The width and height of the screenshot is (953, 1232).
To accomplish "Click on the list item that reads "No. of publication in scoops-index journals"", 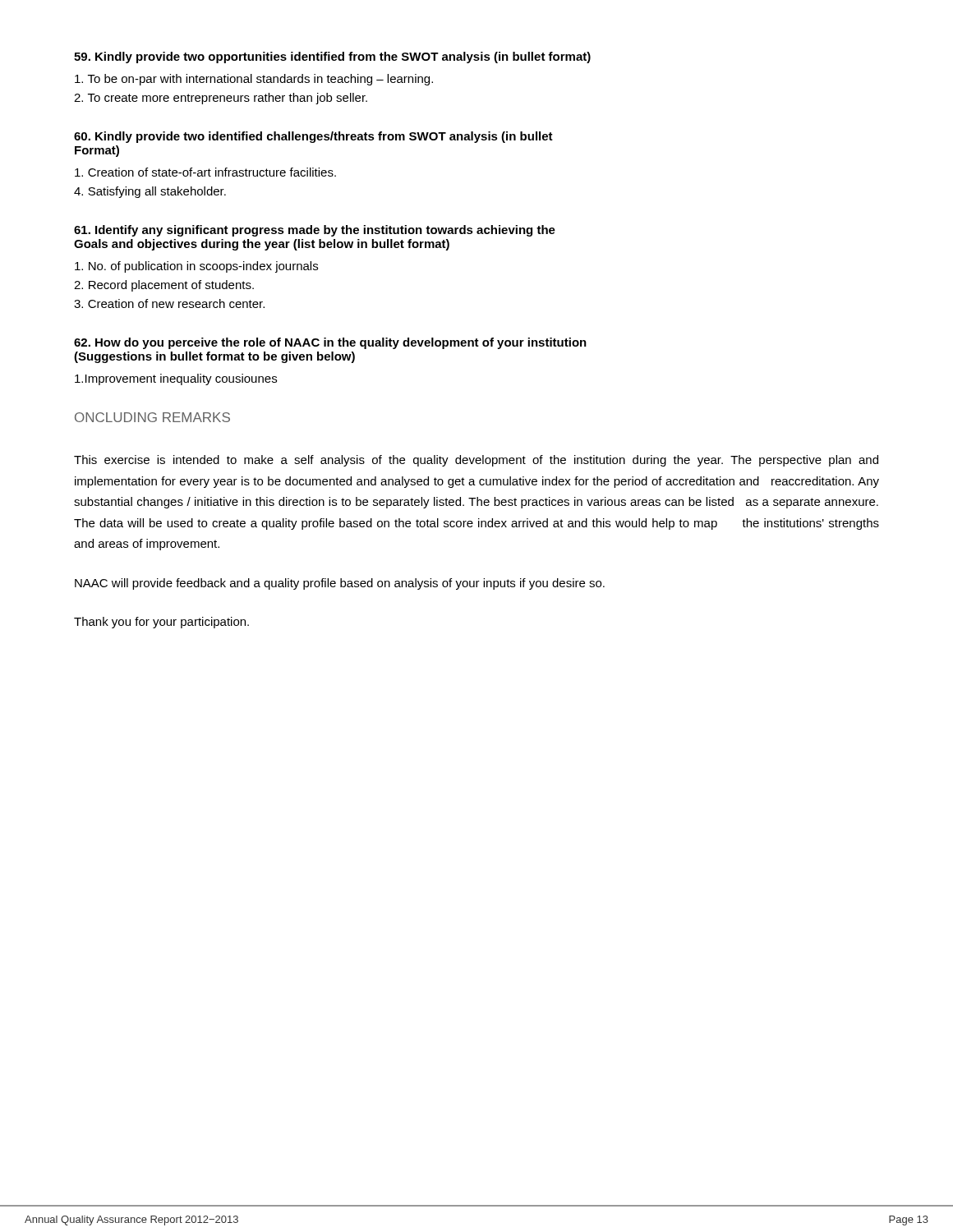I will (x=196, y=266).
